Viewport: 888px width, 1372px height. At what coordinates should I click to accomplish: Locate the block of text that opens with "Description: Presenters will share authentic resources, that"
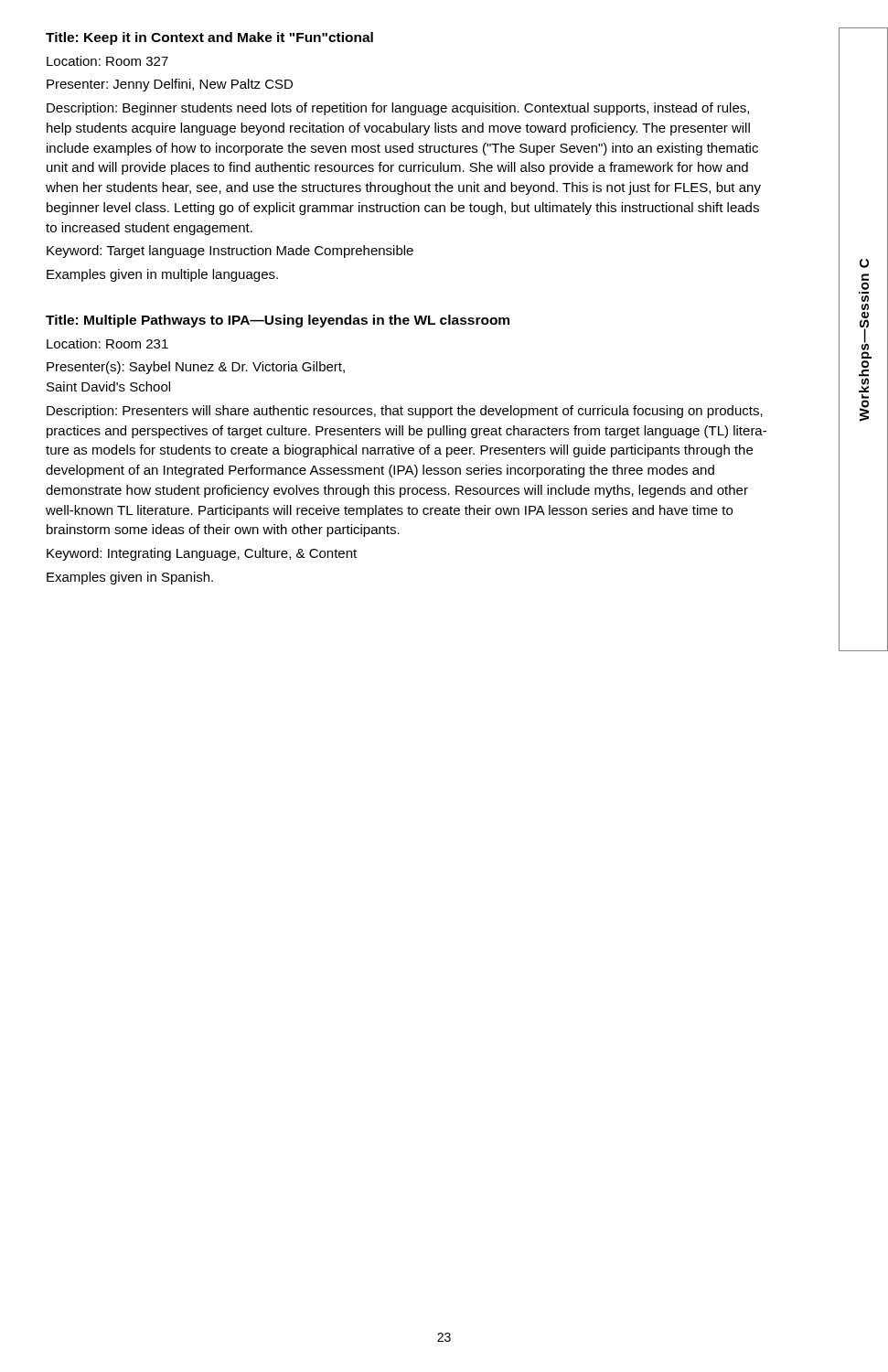point(406,470)
